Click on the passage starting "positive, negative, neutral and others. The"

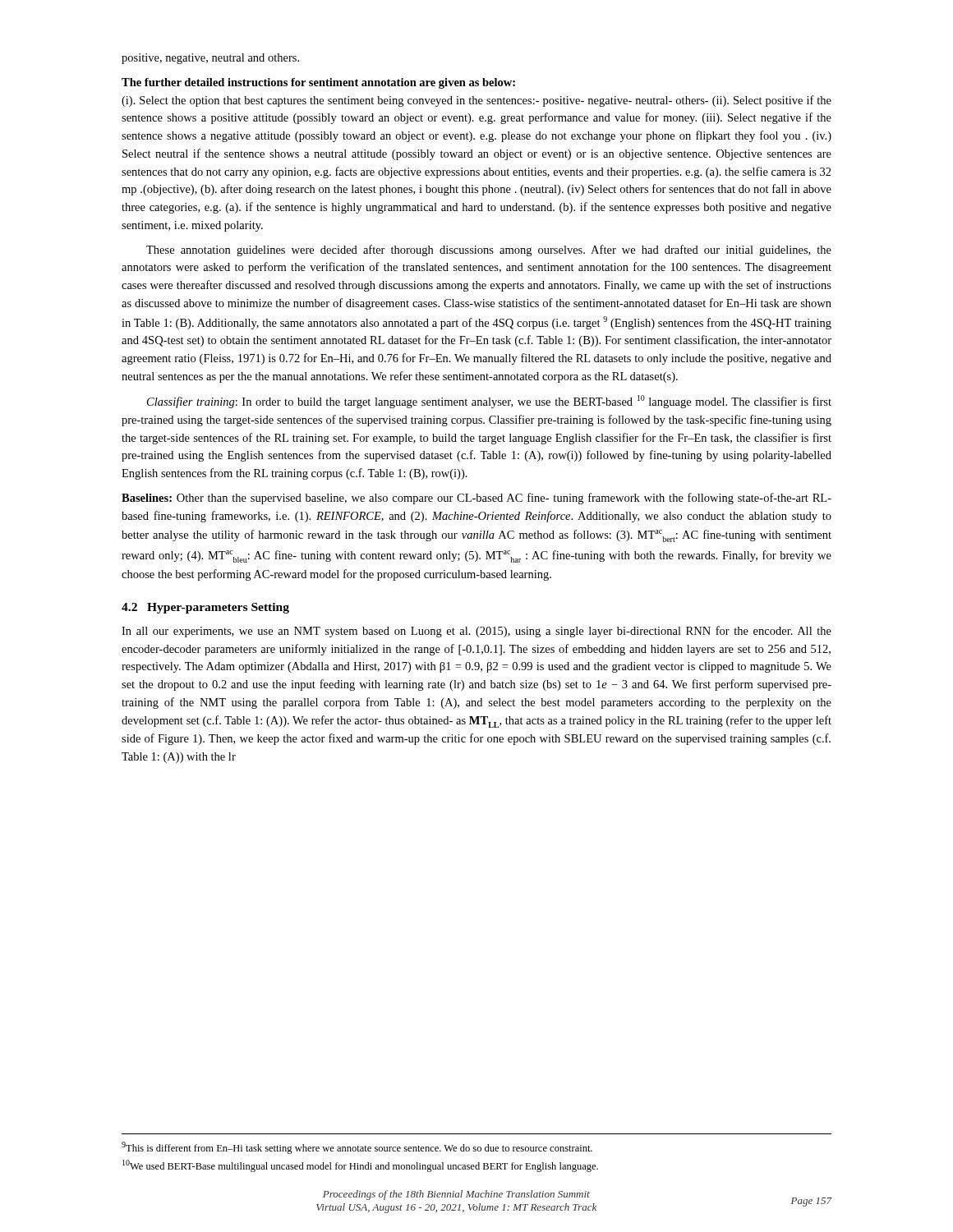(476, 142)
